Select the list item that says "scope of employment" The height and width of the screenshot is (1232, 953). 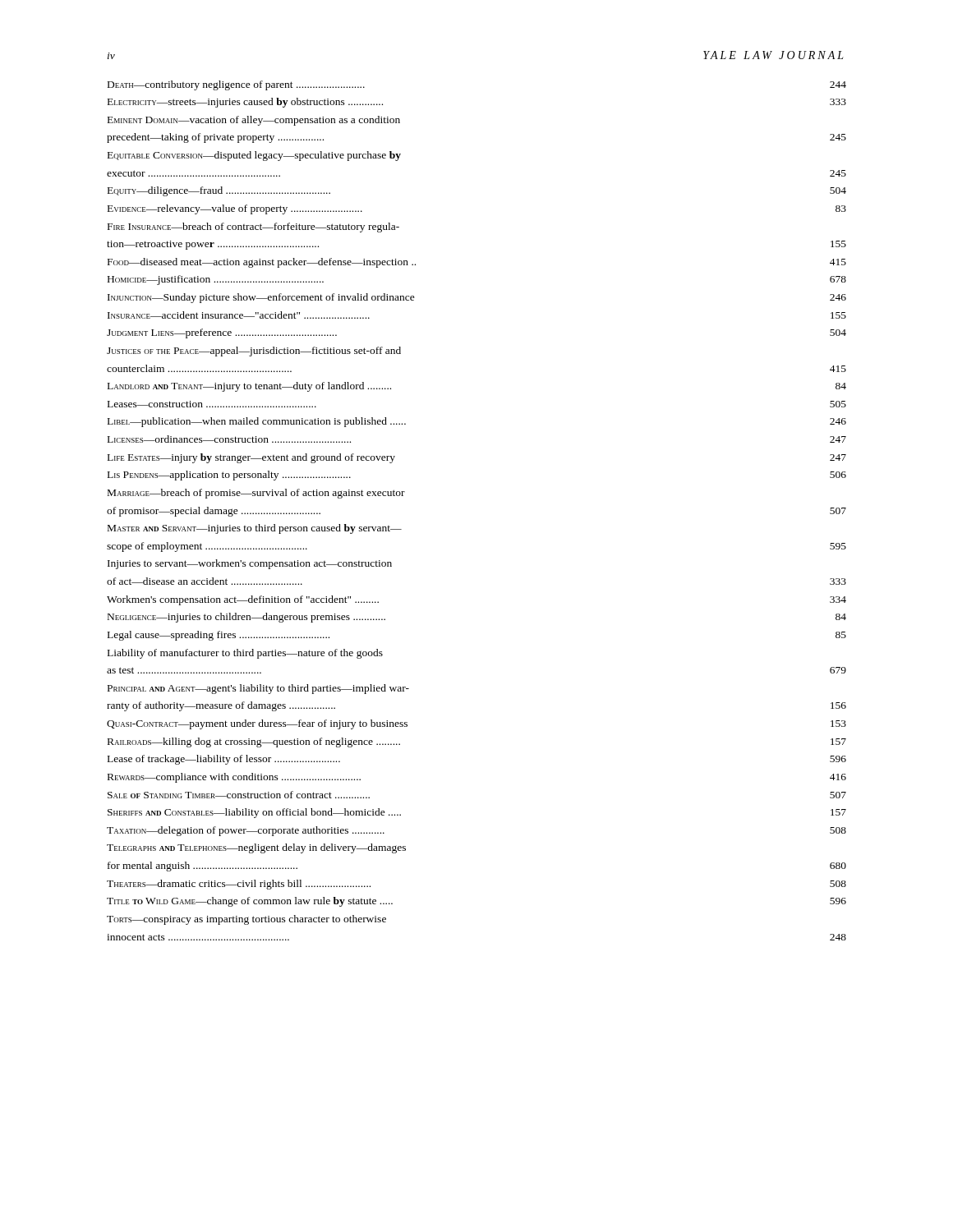201,547
